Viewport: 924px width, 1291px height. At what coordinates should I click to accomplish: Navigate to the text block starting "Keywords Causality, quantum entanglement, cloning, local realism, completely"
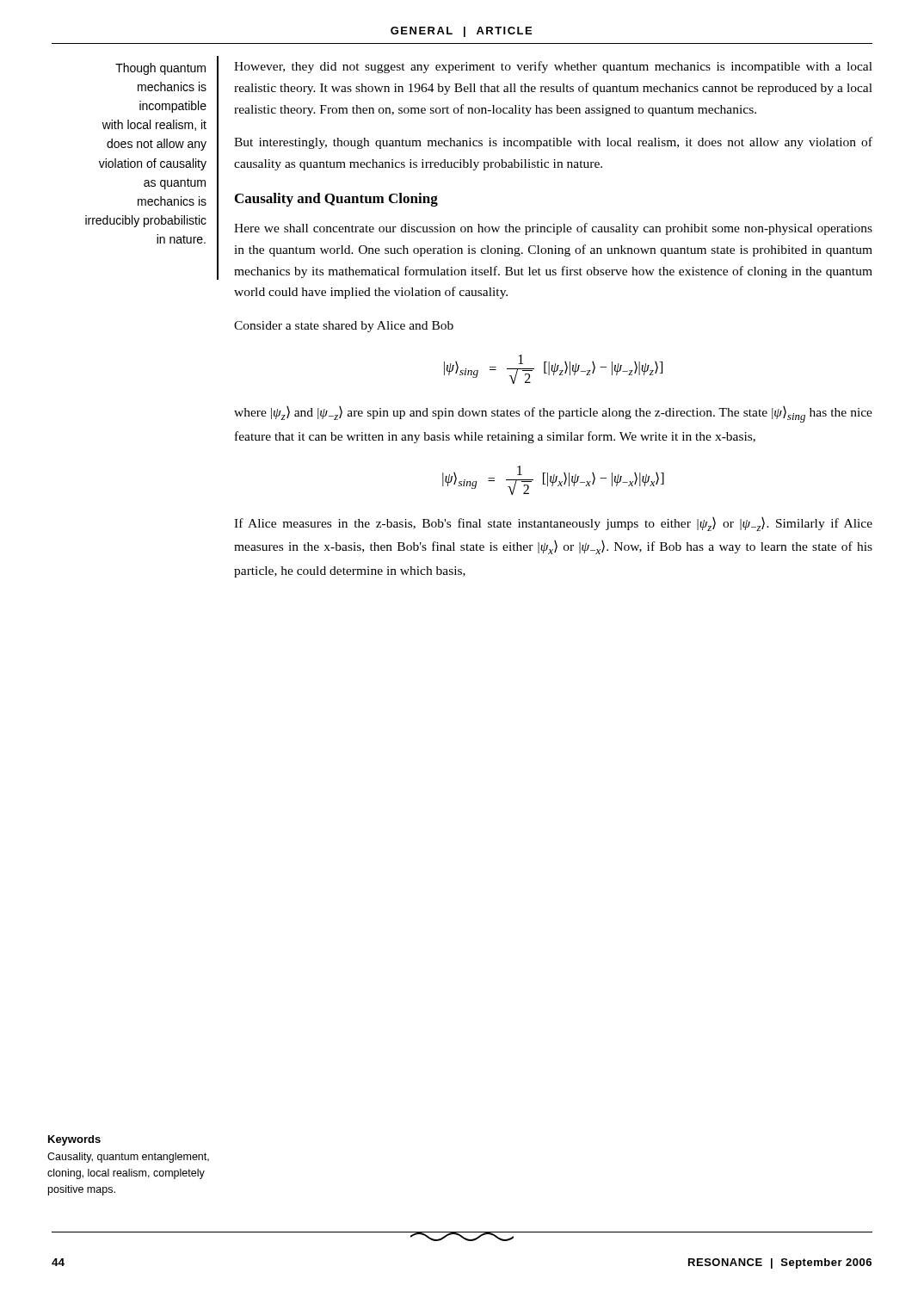coord(129,1165)
